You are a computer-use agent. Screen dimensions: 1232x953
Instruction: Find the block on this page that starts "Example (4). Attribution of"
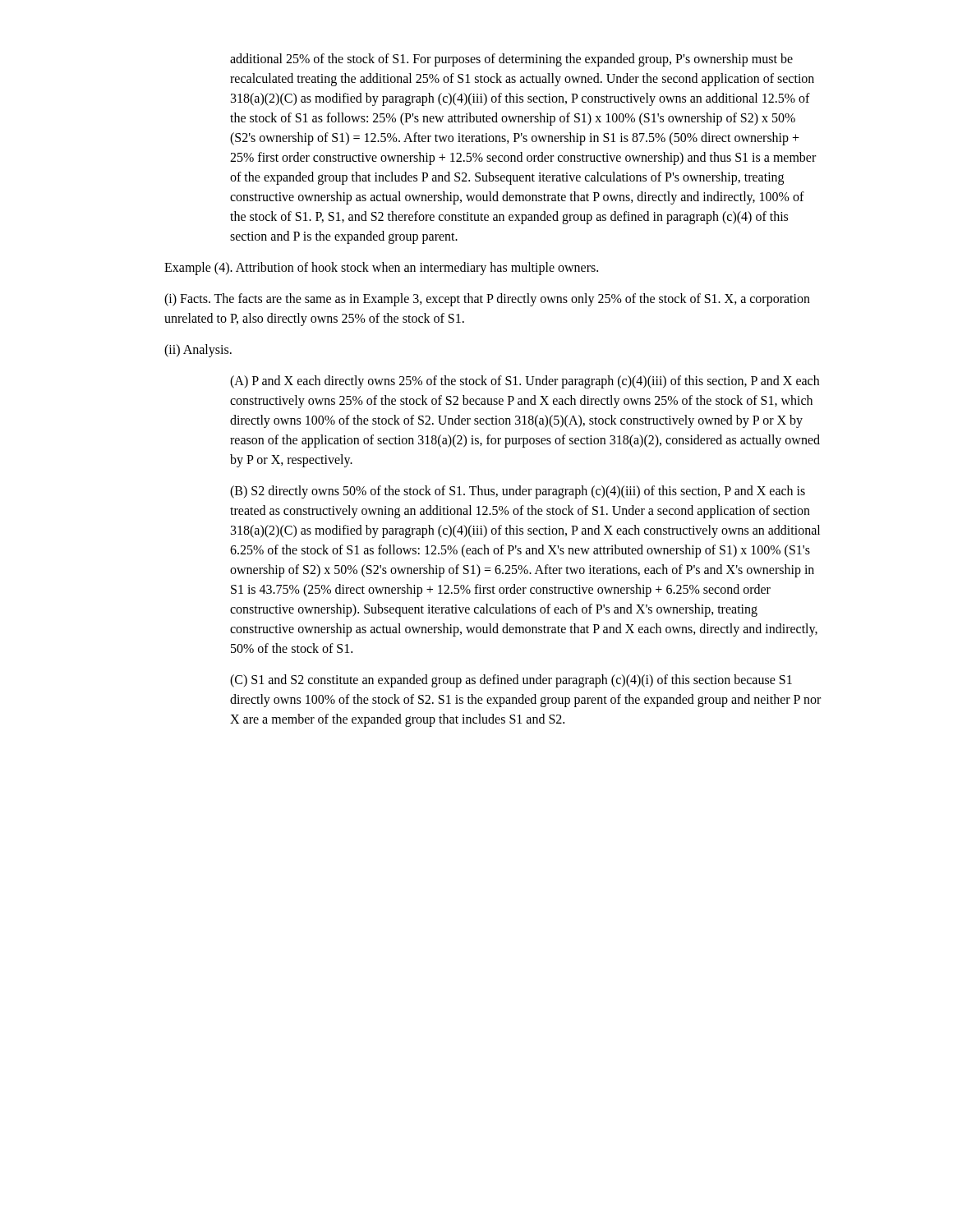(382, 267)
